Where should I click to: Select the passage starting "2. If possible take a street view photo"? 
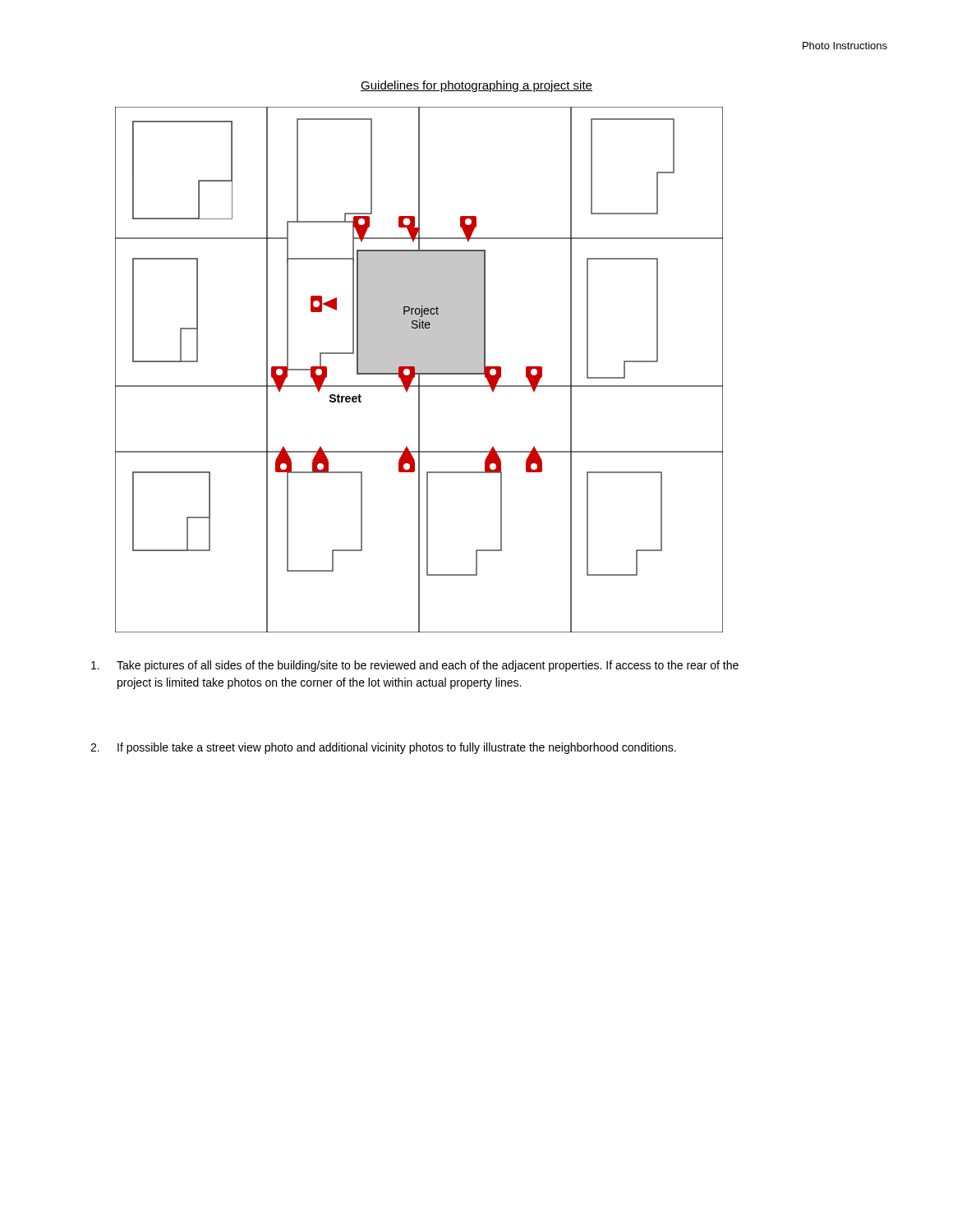click(427, 748)
